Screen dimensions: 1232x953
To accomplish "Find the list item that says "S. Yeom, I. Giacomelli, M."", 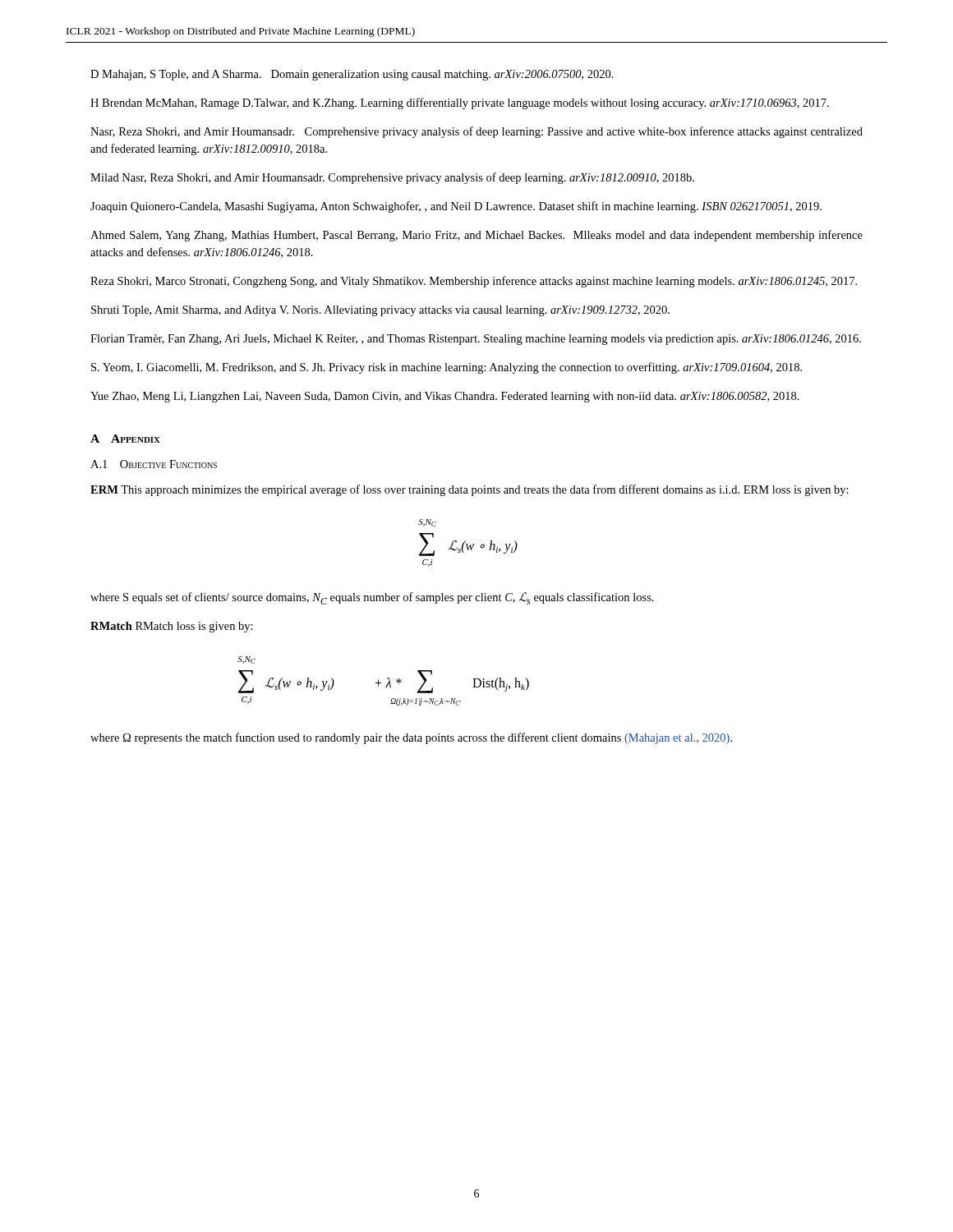I will click(x=447, y=368).
